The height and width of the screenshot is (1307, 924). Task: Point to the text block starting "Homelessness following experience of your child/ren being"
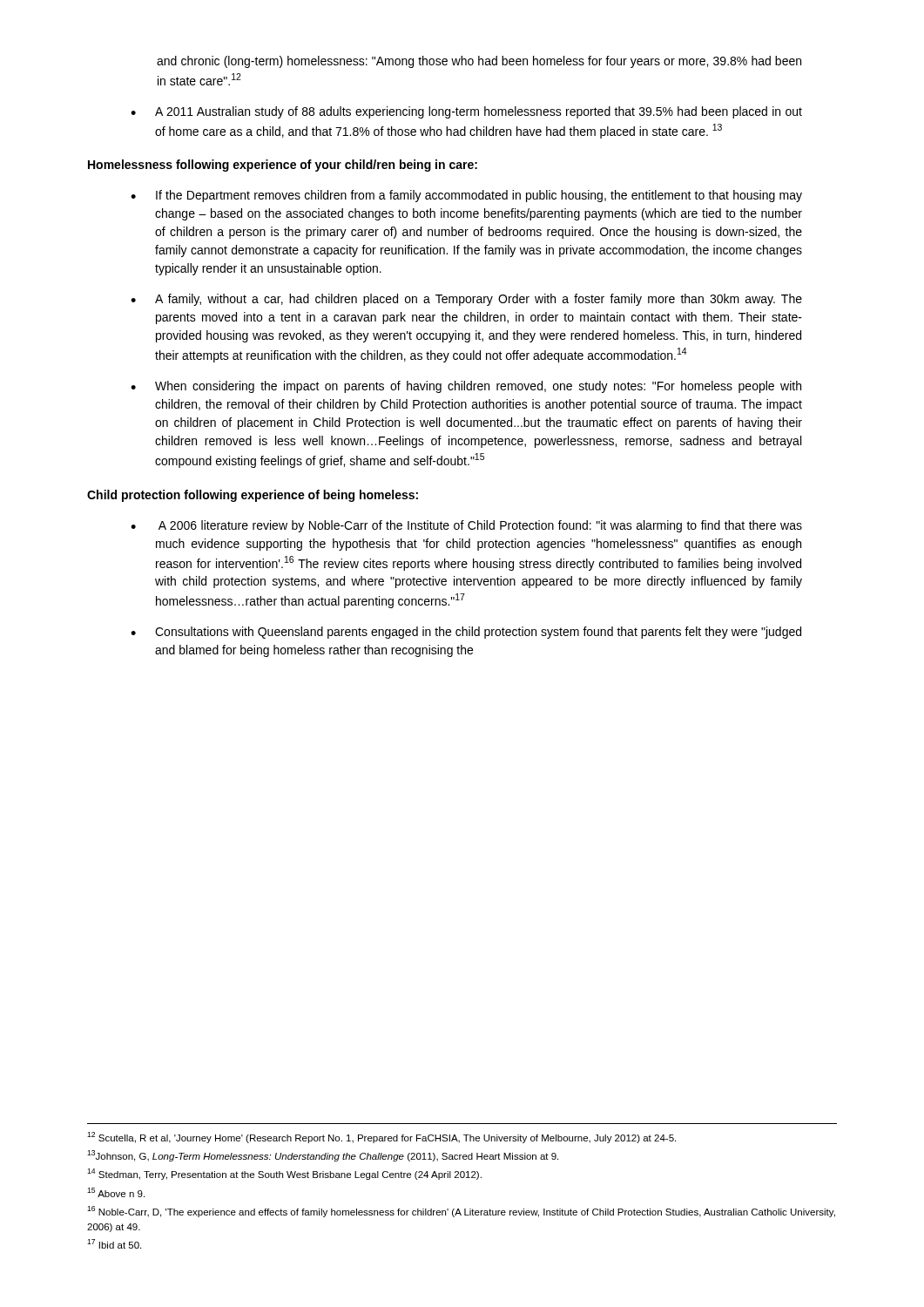click(x=283, y=165)
